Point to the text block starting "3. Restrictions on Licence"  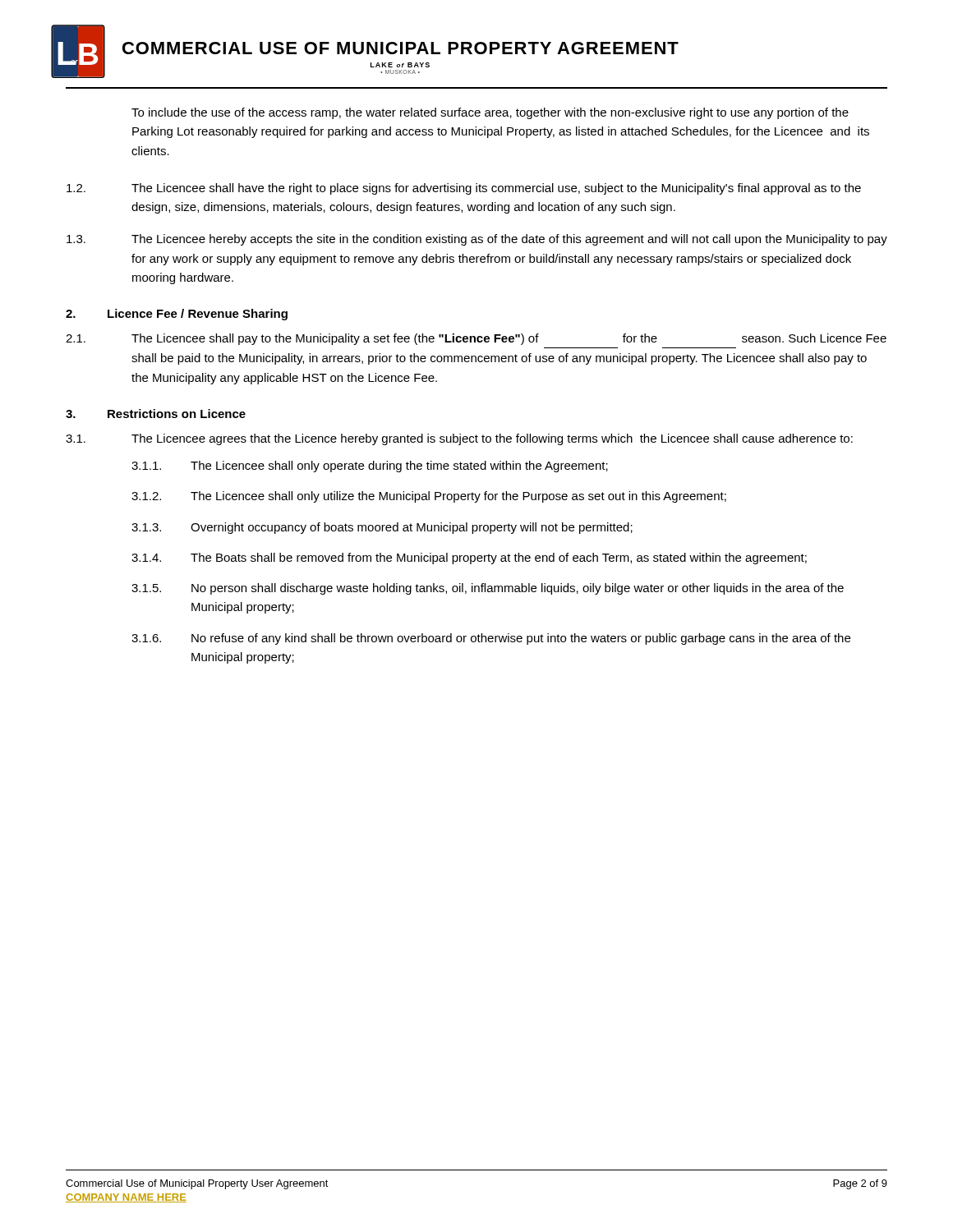[156, 413]
